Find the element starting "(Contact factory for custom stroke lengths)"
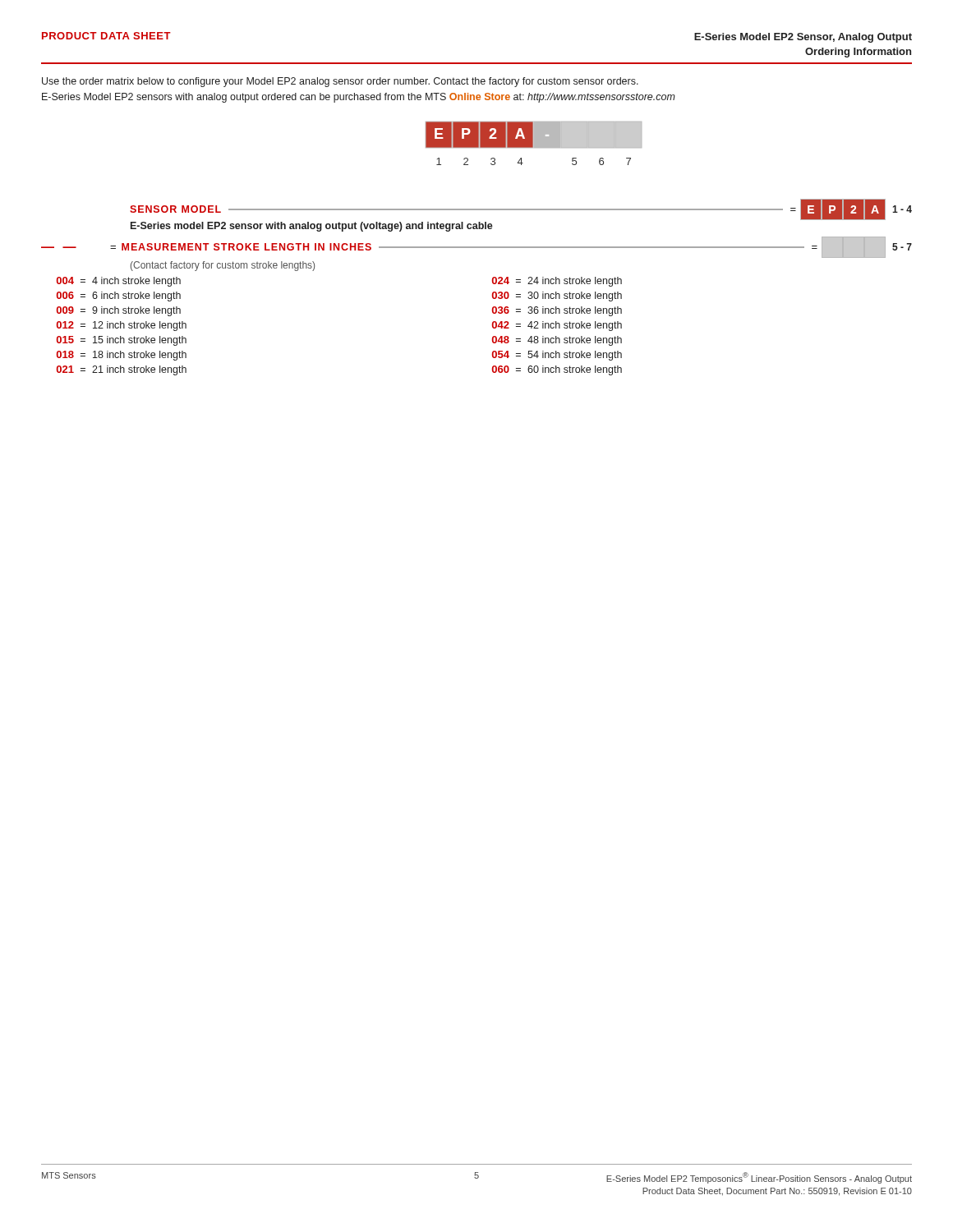Image resolution: width=953 pixels, height=1232 pixels. point(223,265)
